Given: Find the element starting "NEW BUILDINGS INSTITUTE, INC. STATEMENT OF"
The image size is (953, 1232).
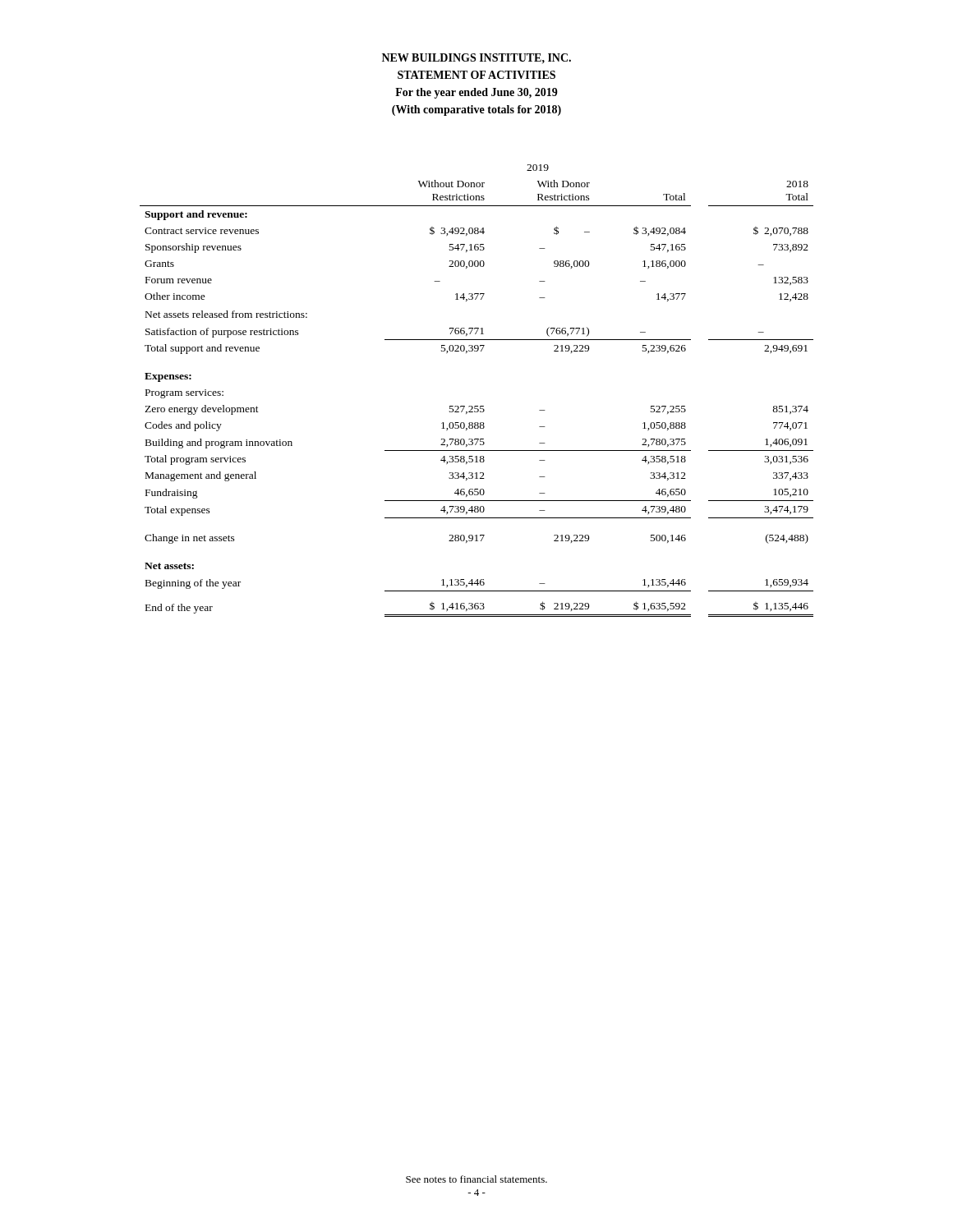Looking at the screenshot, I should 476,84.
